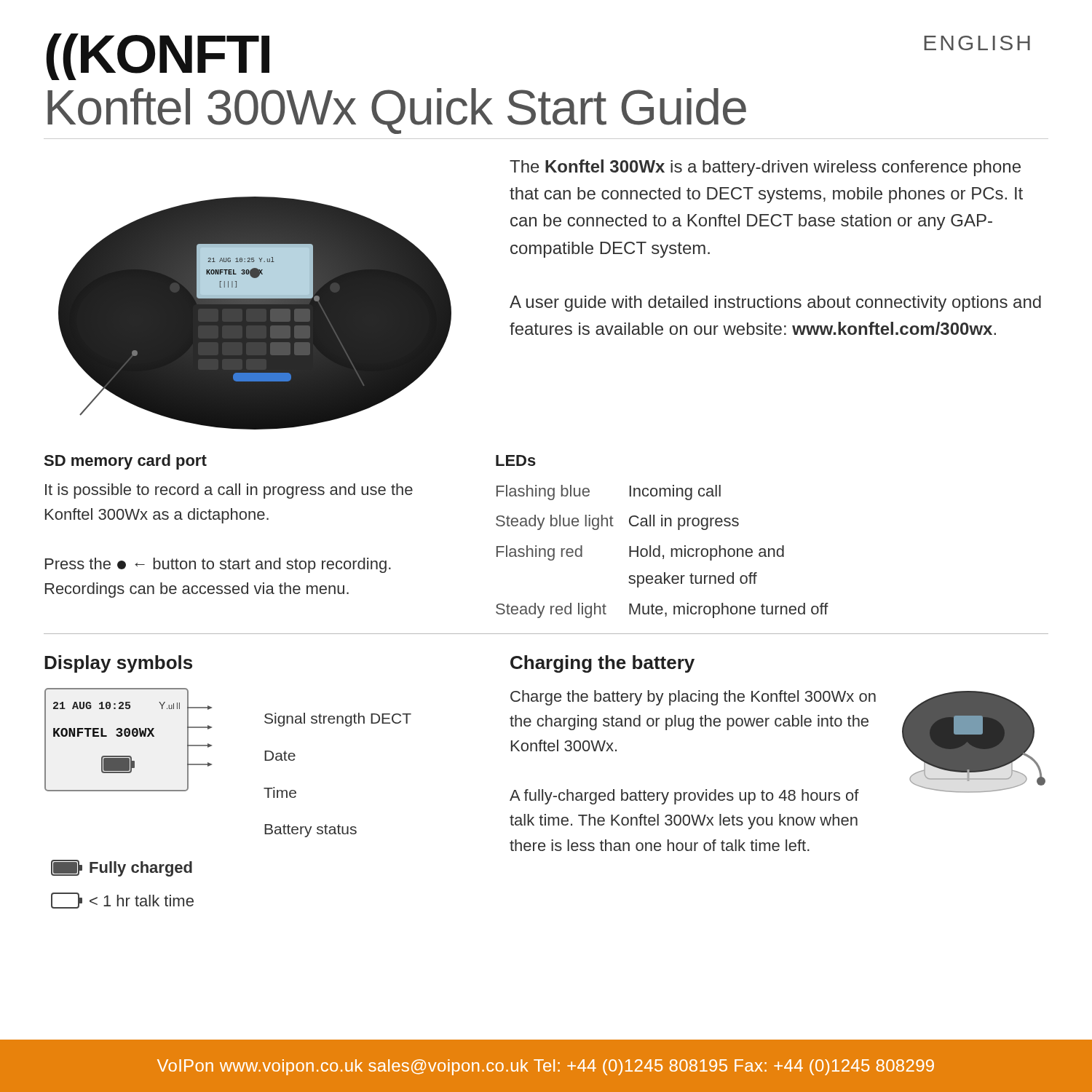Select the block starting "LEDs Flashing blue Incoming call Steady"
This screenshot has width=1092, height=1092.
click(750, 538)
